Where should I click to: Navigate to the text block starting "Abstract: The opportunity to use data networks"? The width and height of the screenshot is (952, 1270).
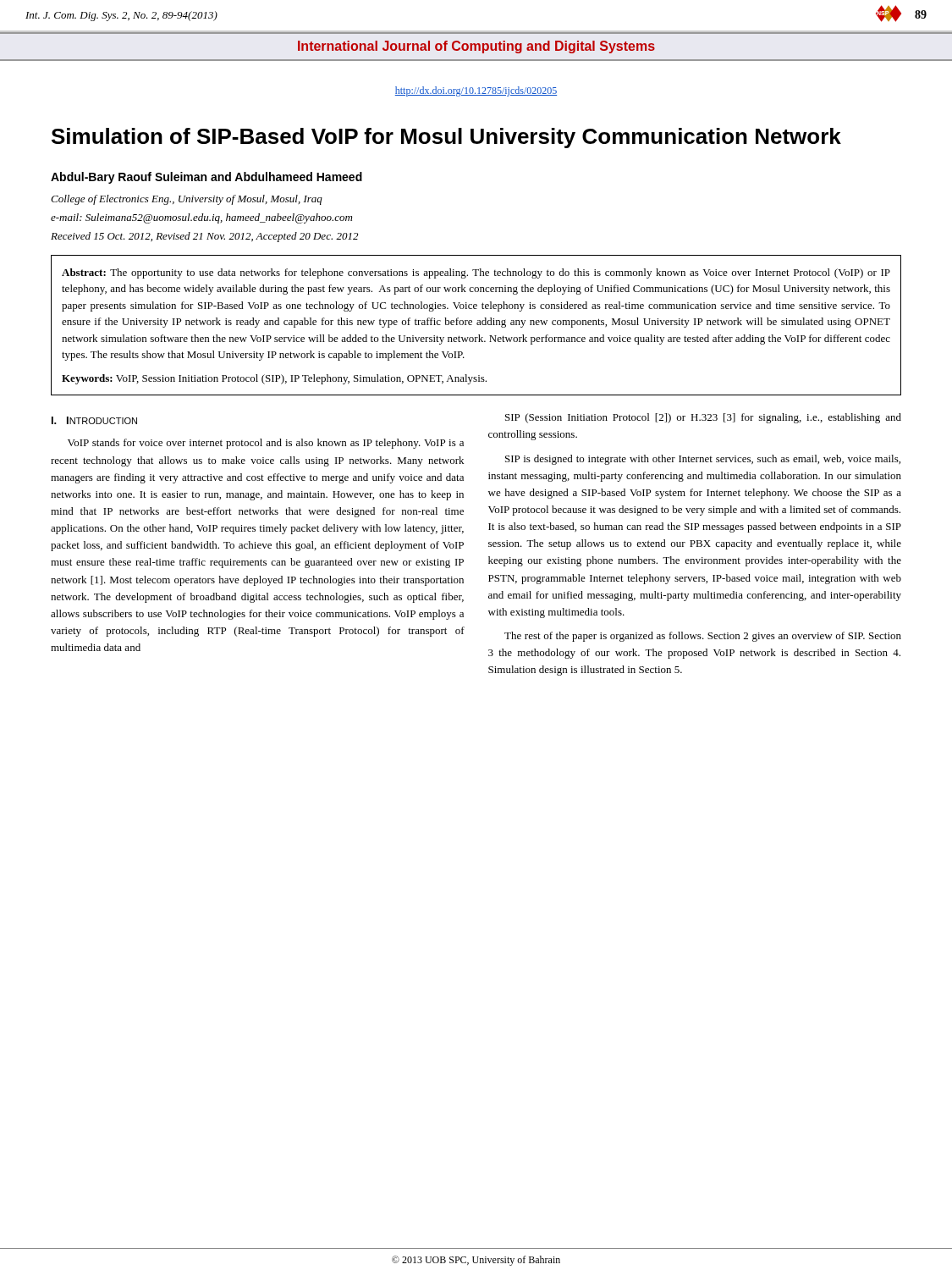click(x=476, y=326)
